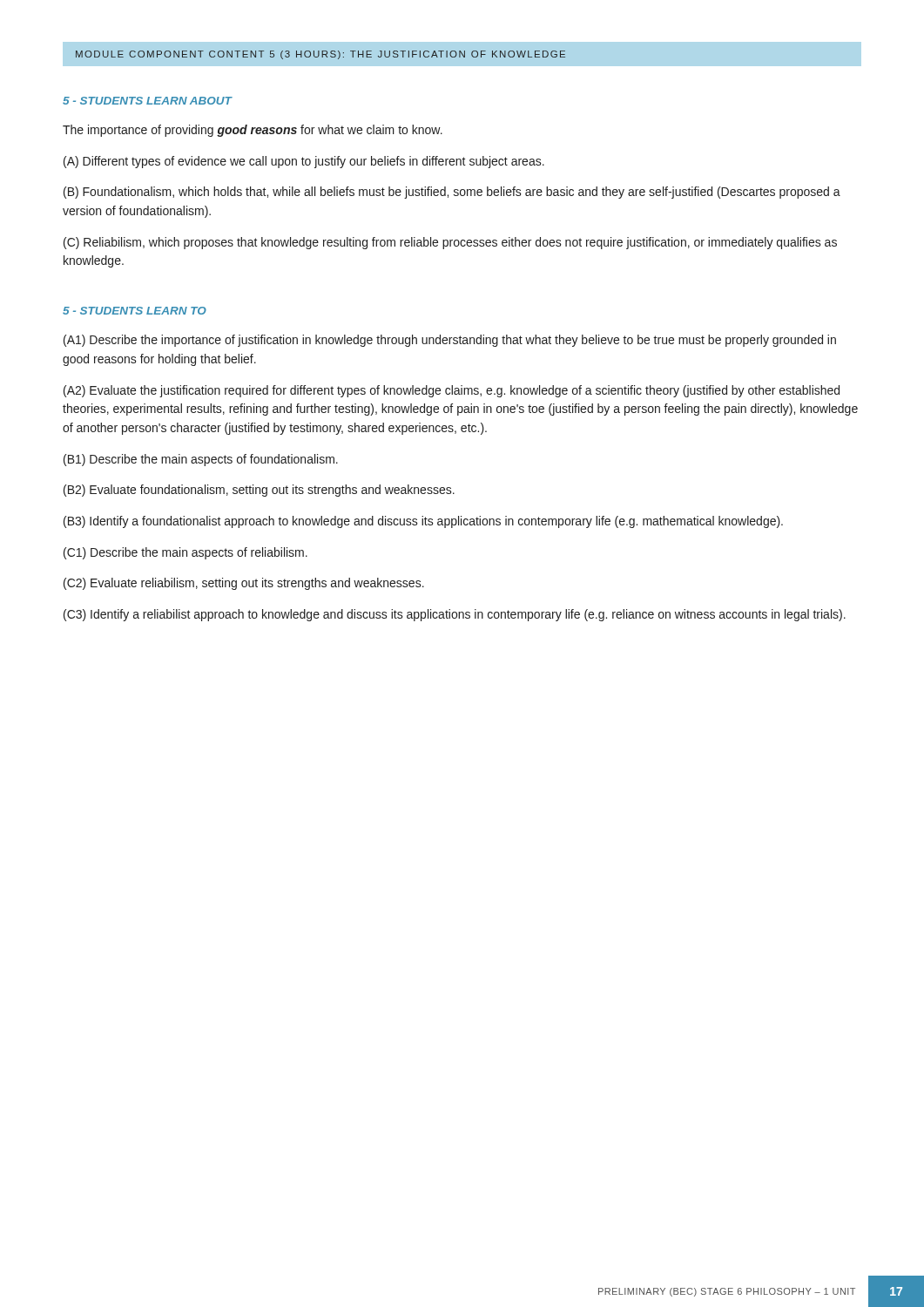Point to the passage starting "(A2) Evaluate the justification"
Screen dimensions: 1307x924
460,409
